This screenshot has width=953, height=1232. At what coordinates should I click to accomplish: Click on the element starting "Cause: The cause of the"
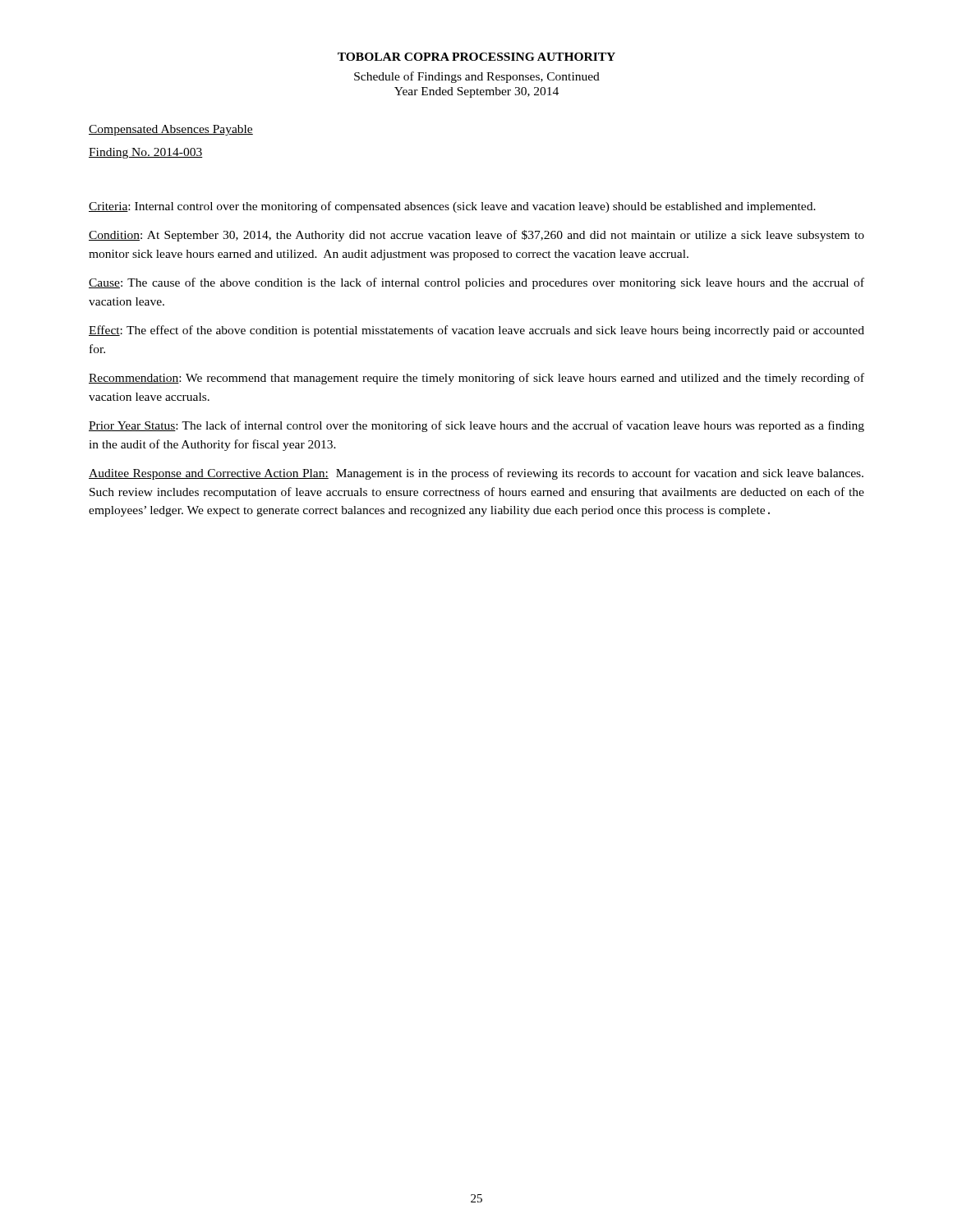476,292
